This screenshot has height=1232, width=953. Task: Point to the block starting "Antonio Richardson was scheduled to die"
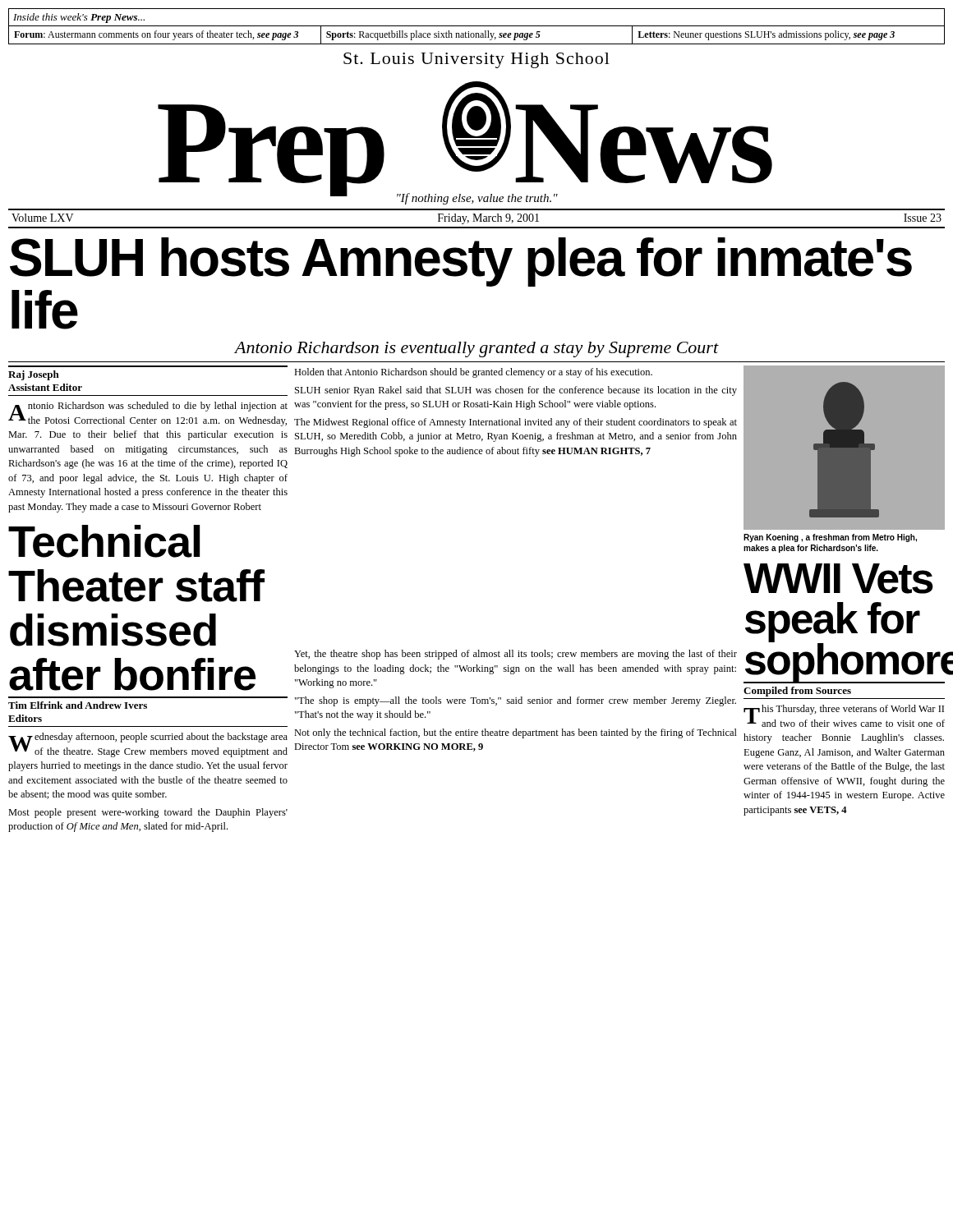click(x=148, y=457)
